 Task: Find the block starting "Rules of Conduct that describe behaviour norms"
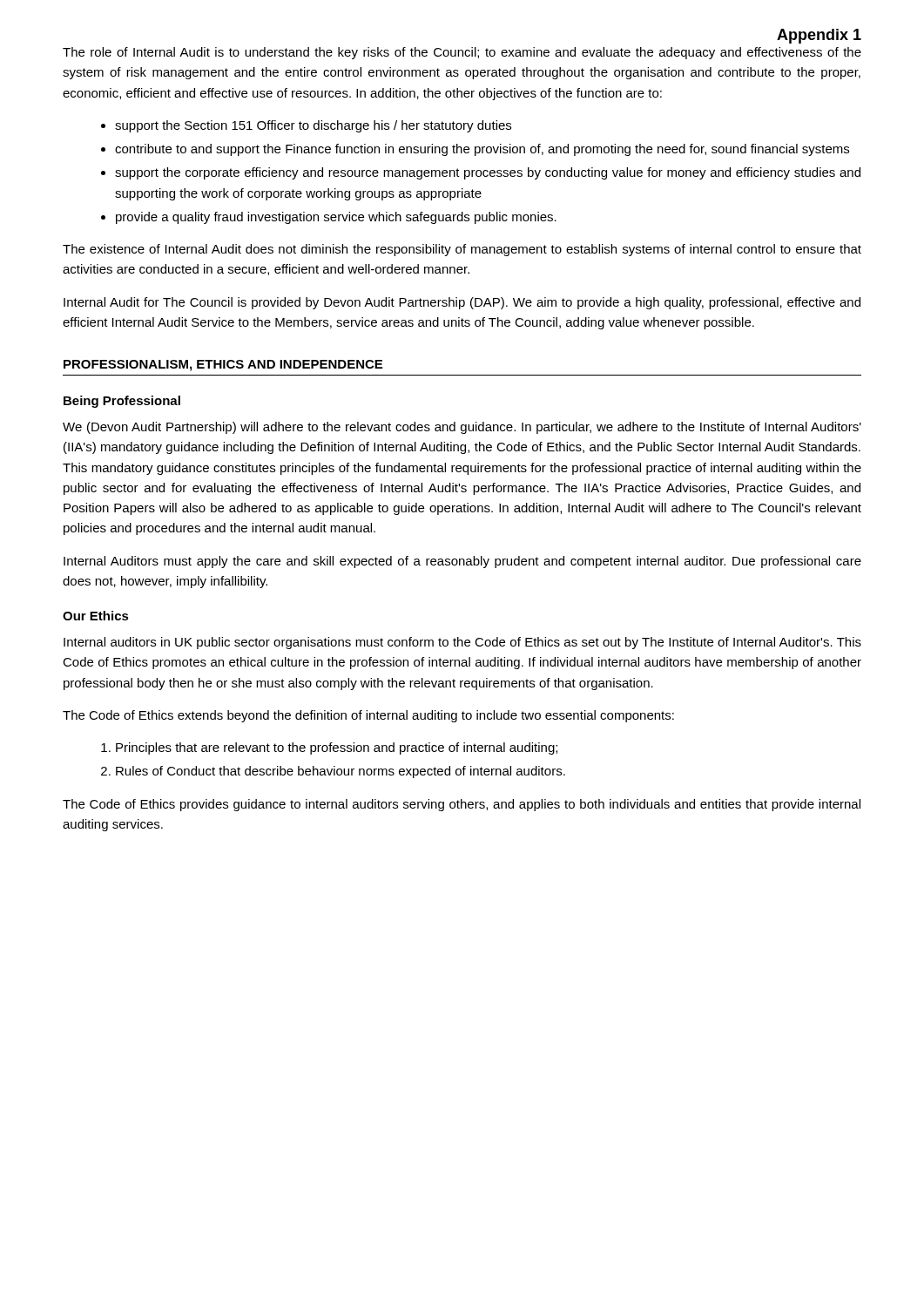[x=340, y=771]
